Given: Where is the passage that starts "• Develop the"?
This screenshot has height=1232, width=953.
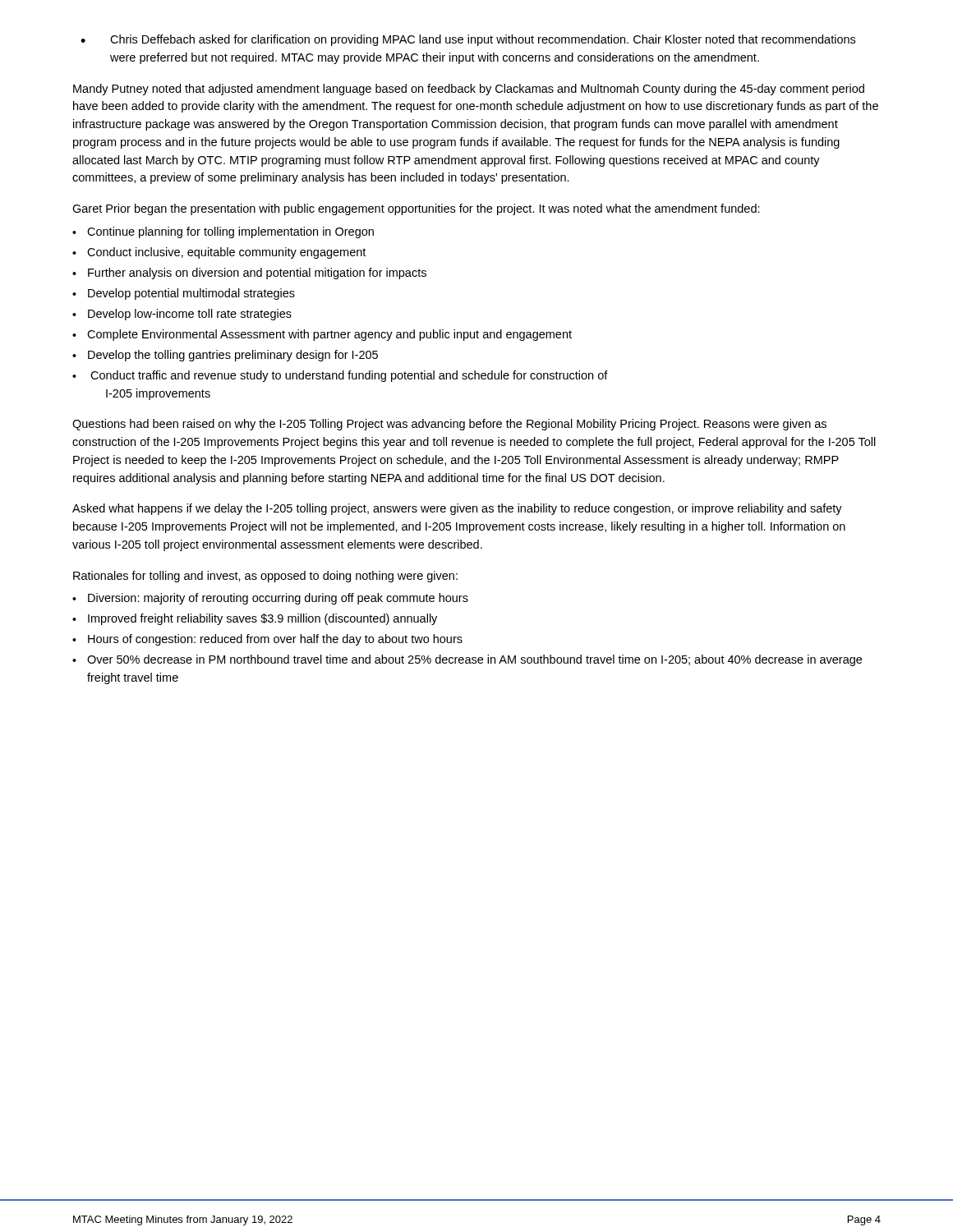Looking at the screenshot, I should (225, 356).
